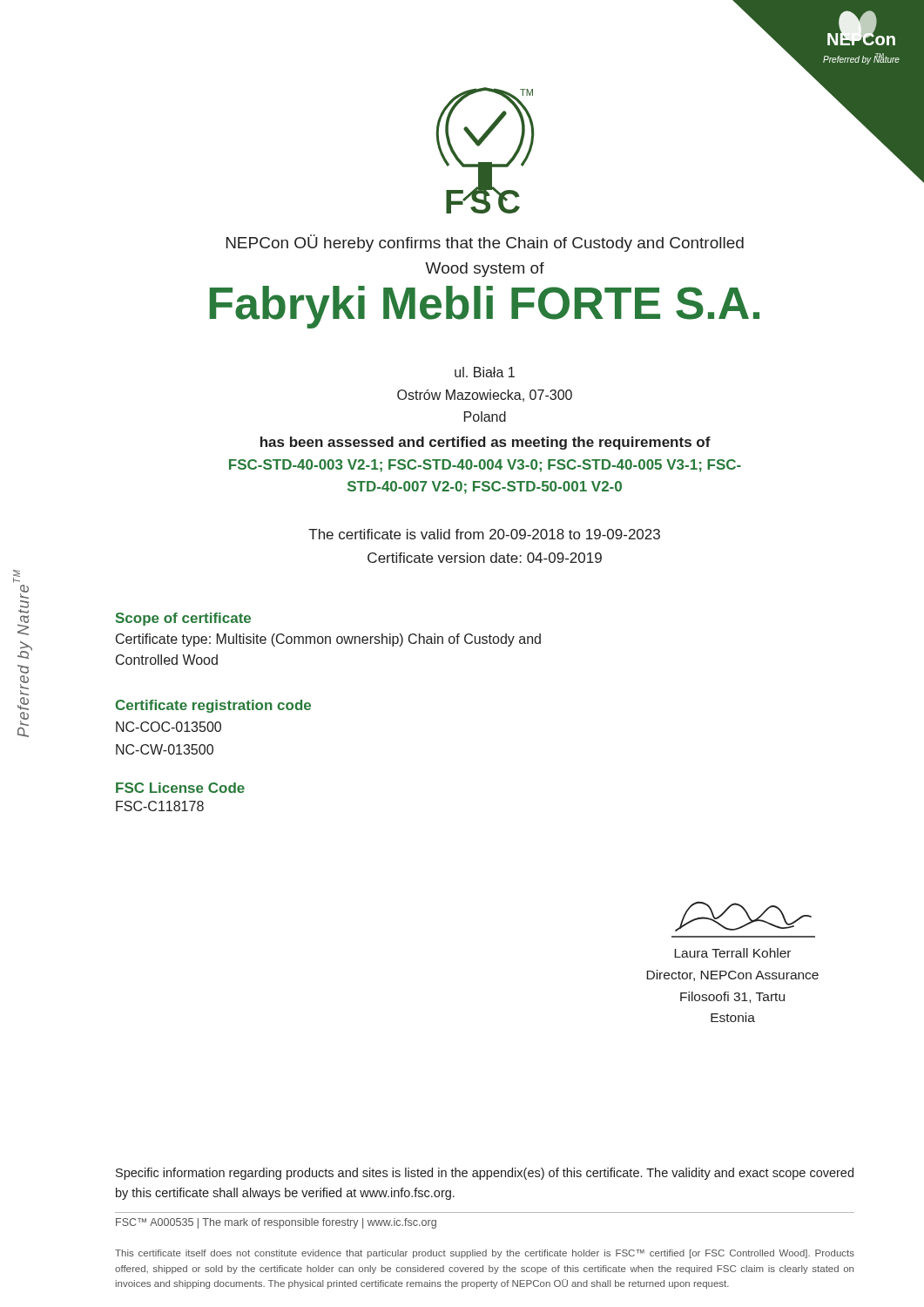Screen dimensions: 1307x924
Task: Find "Certificate registration code" on this page
Action: click(213, 705)
